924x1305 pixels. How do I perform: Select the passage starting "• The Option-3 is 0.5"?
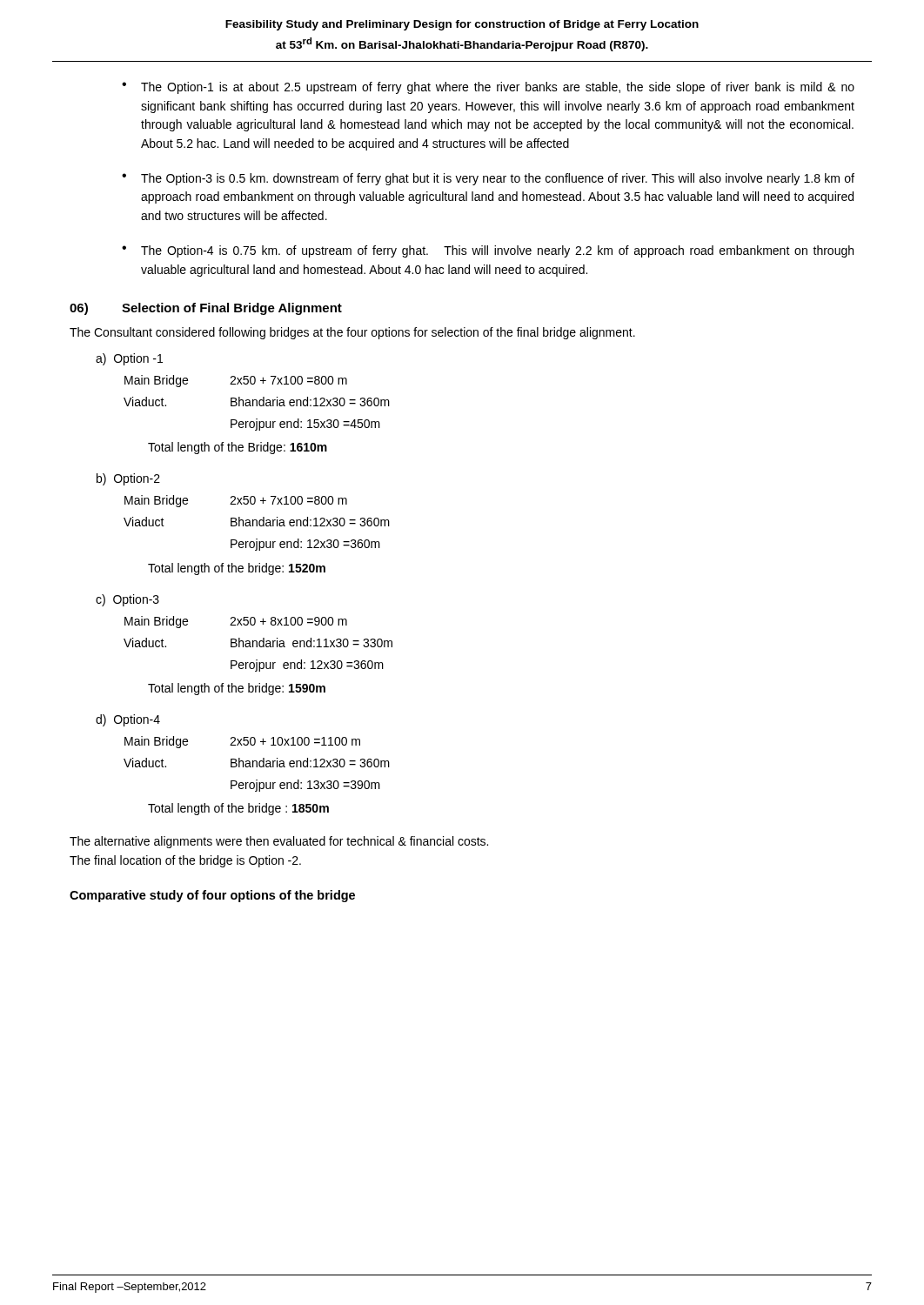click(488, 198)
